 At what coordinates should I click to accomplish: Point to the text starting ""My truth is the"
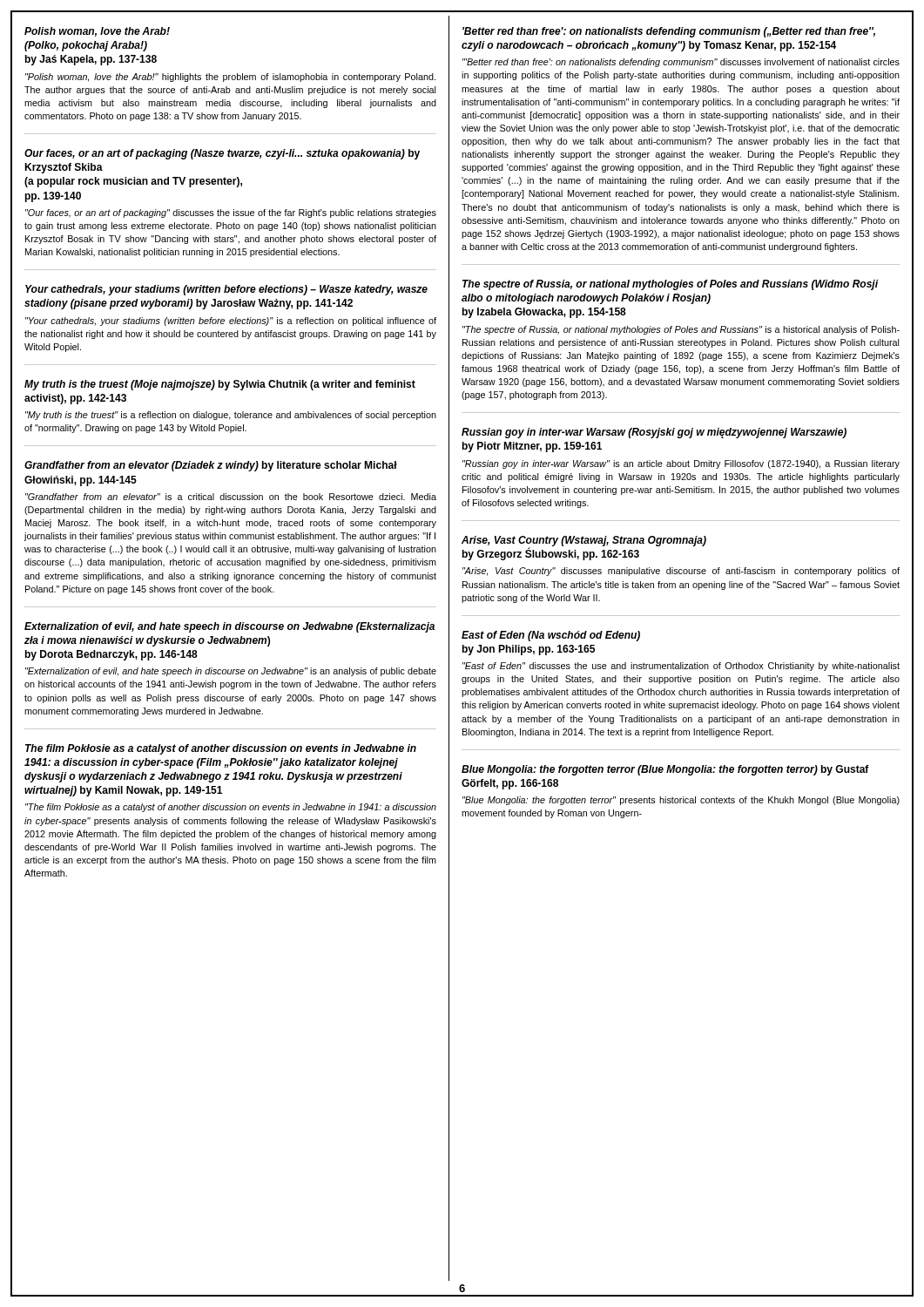pos(230,422)
